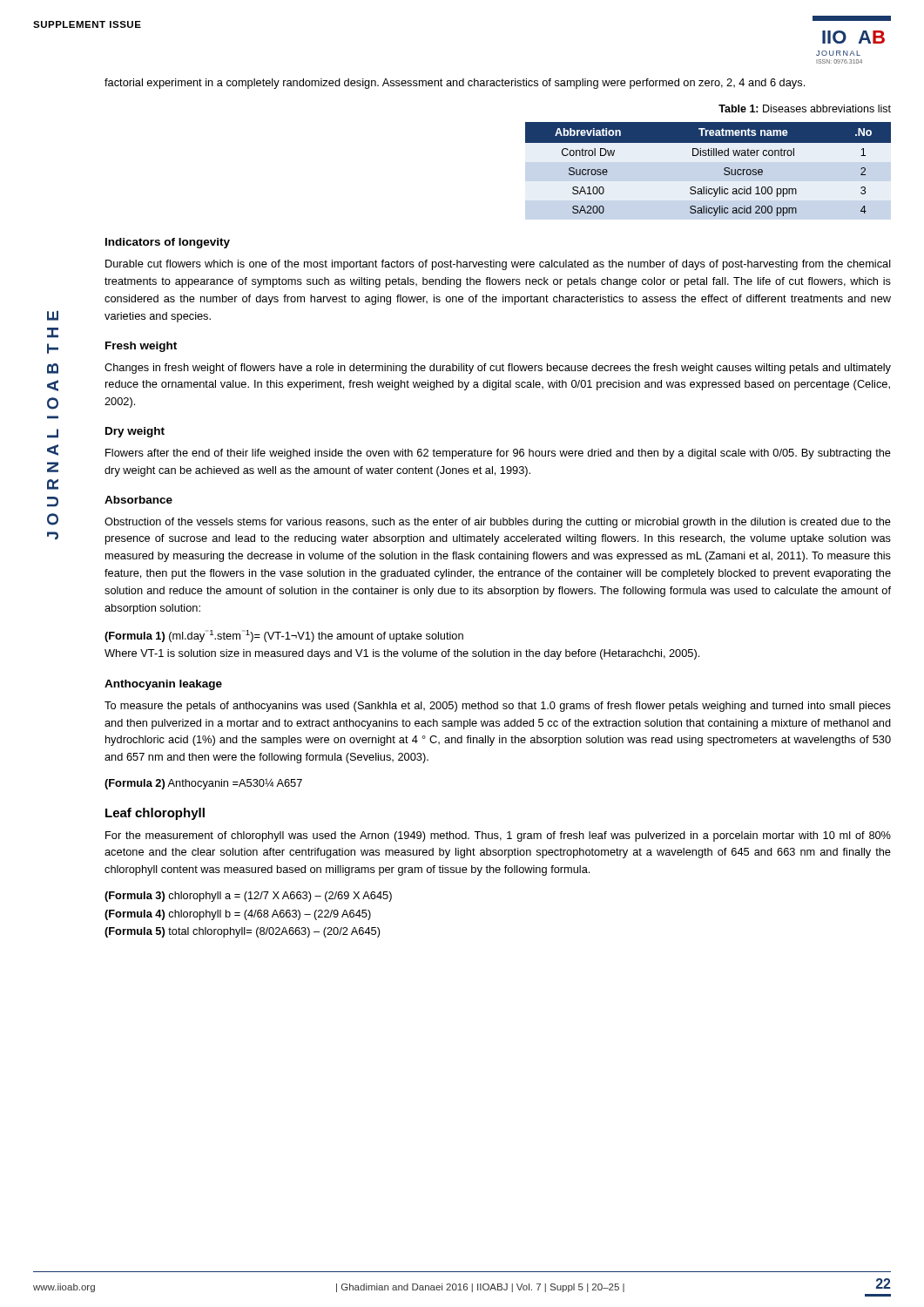This screenshot has width=924, height=1307.
Task: Select the text block with the text "Obstruction of the"
Action: click(x=498, y=564)
